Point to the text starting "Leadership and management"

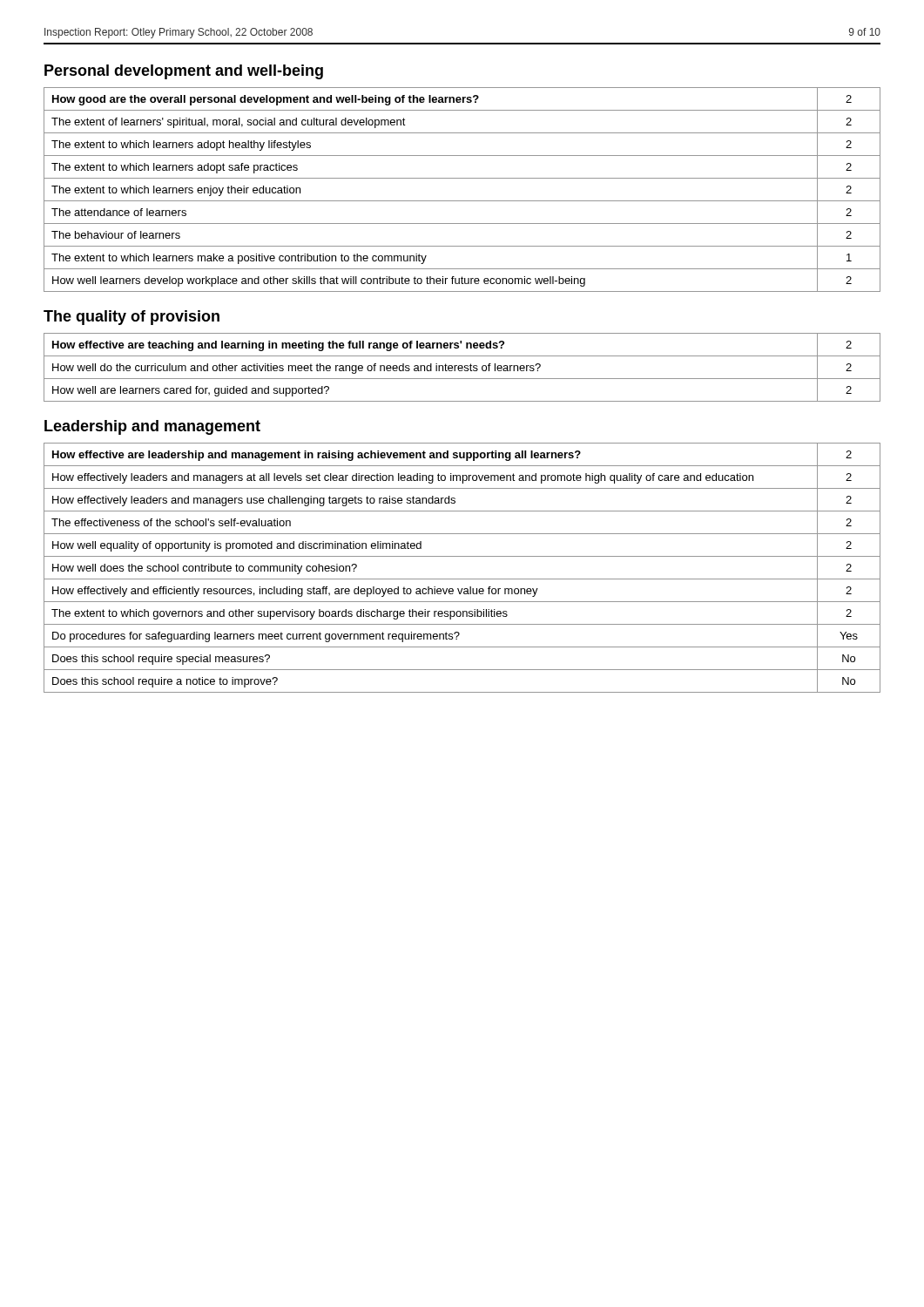(x=152, y=426)
